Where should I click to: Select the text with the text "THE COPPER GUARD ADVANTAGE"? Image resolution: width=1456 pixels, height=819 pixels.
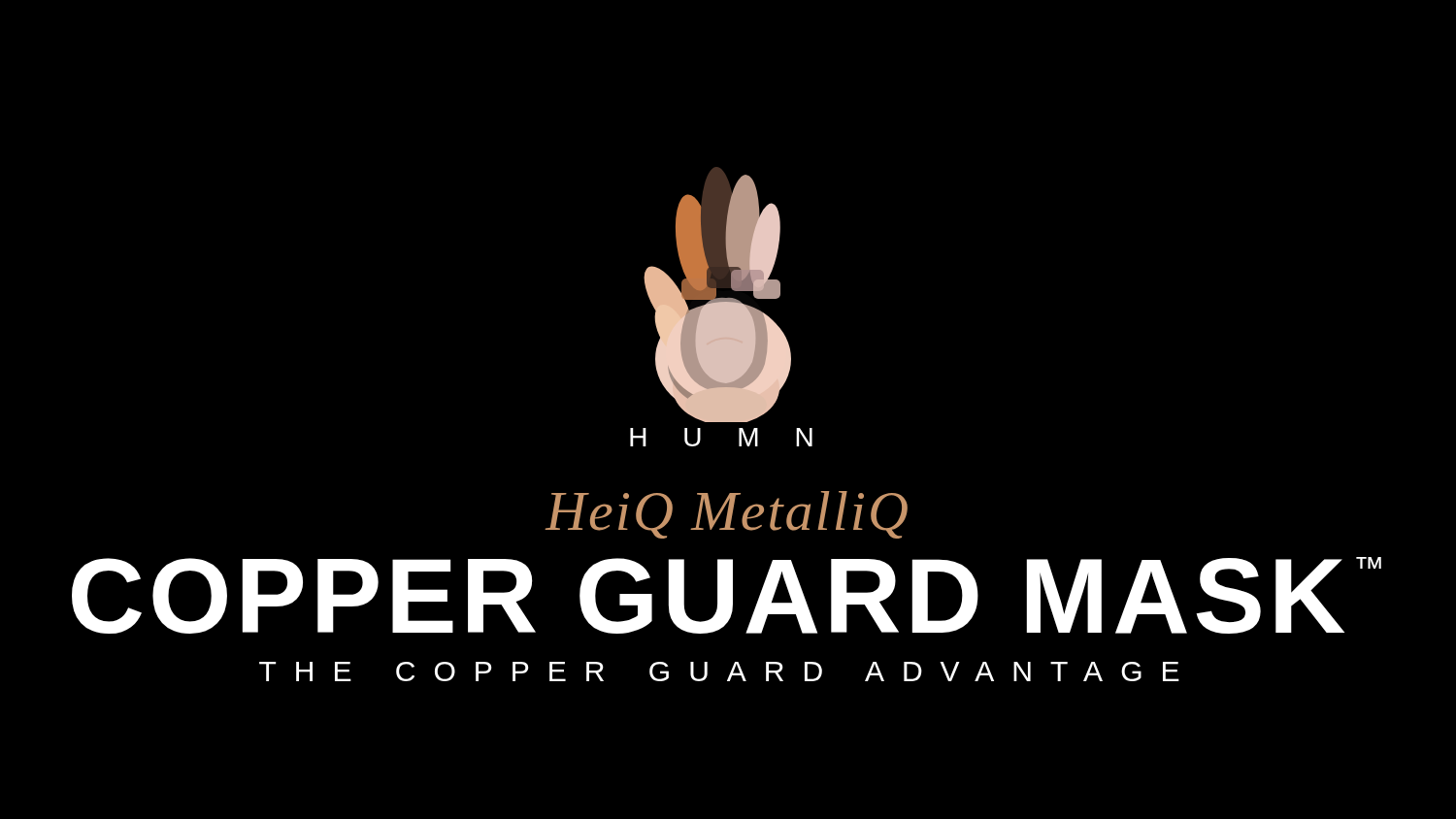[728, 671]
